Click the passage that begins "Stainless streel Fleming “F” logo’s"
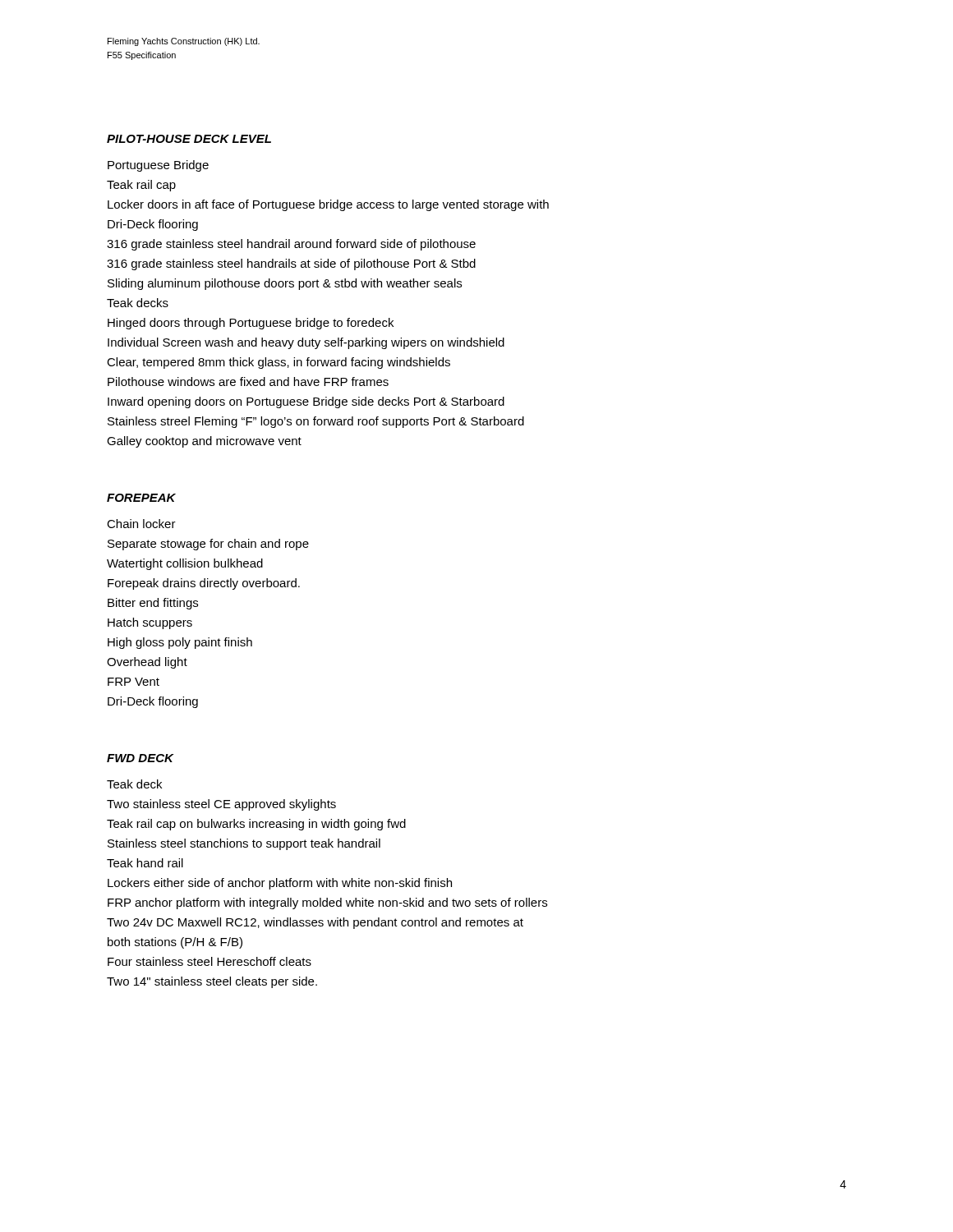The width and height of the screenshot is (953, 1232). 316,421
